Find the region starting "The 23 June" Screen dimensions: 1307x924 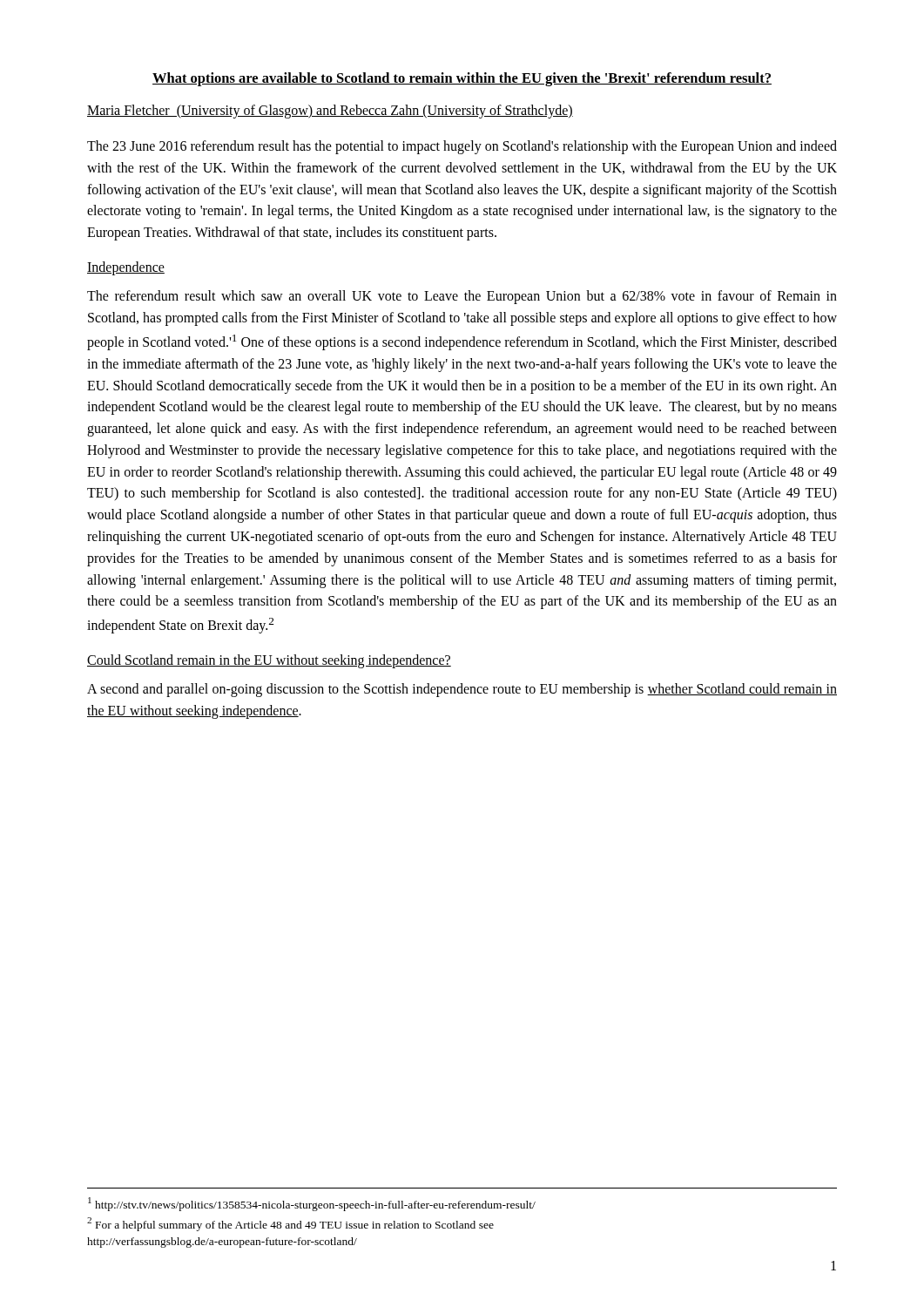pyautogui.click(x=462, y=189)
